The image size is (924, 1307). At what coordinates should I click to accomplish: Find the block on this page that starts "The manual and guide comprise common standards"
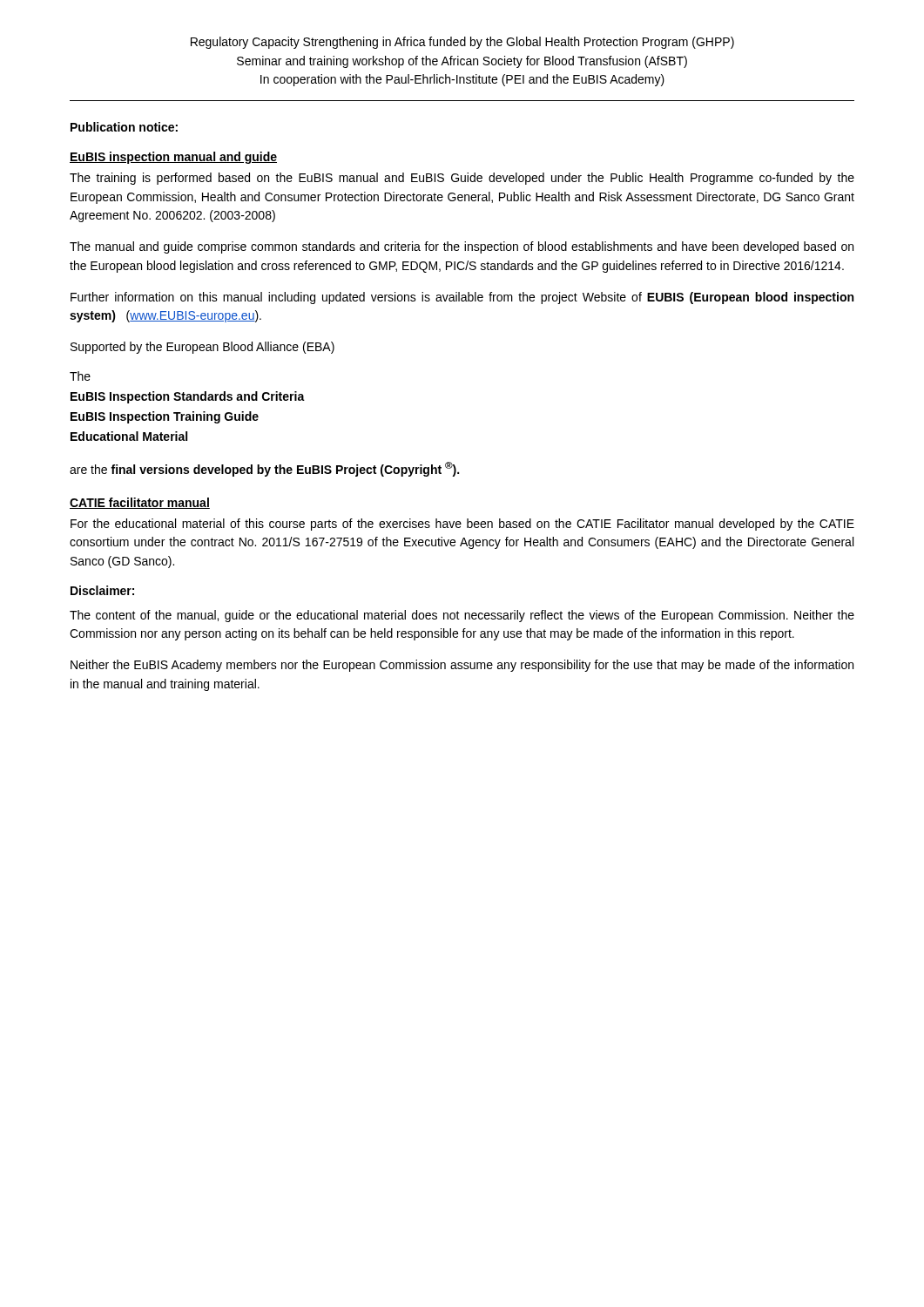click(462, 256)
